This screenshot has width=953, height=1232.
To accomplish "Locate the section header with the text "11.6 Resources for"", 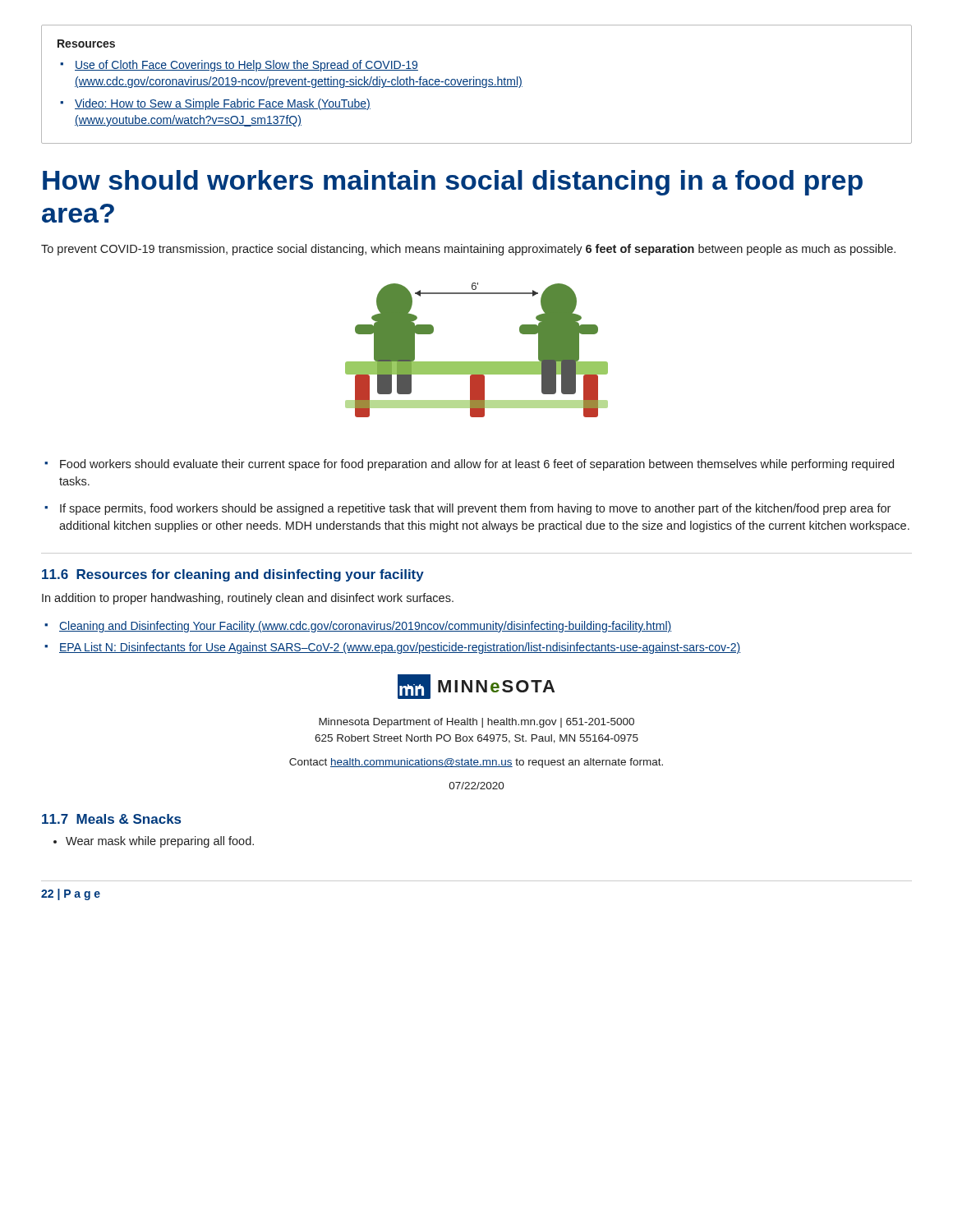I will click(x=232, y=575).
